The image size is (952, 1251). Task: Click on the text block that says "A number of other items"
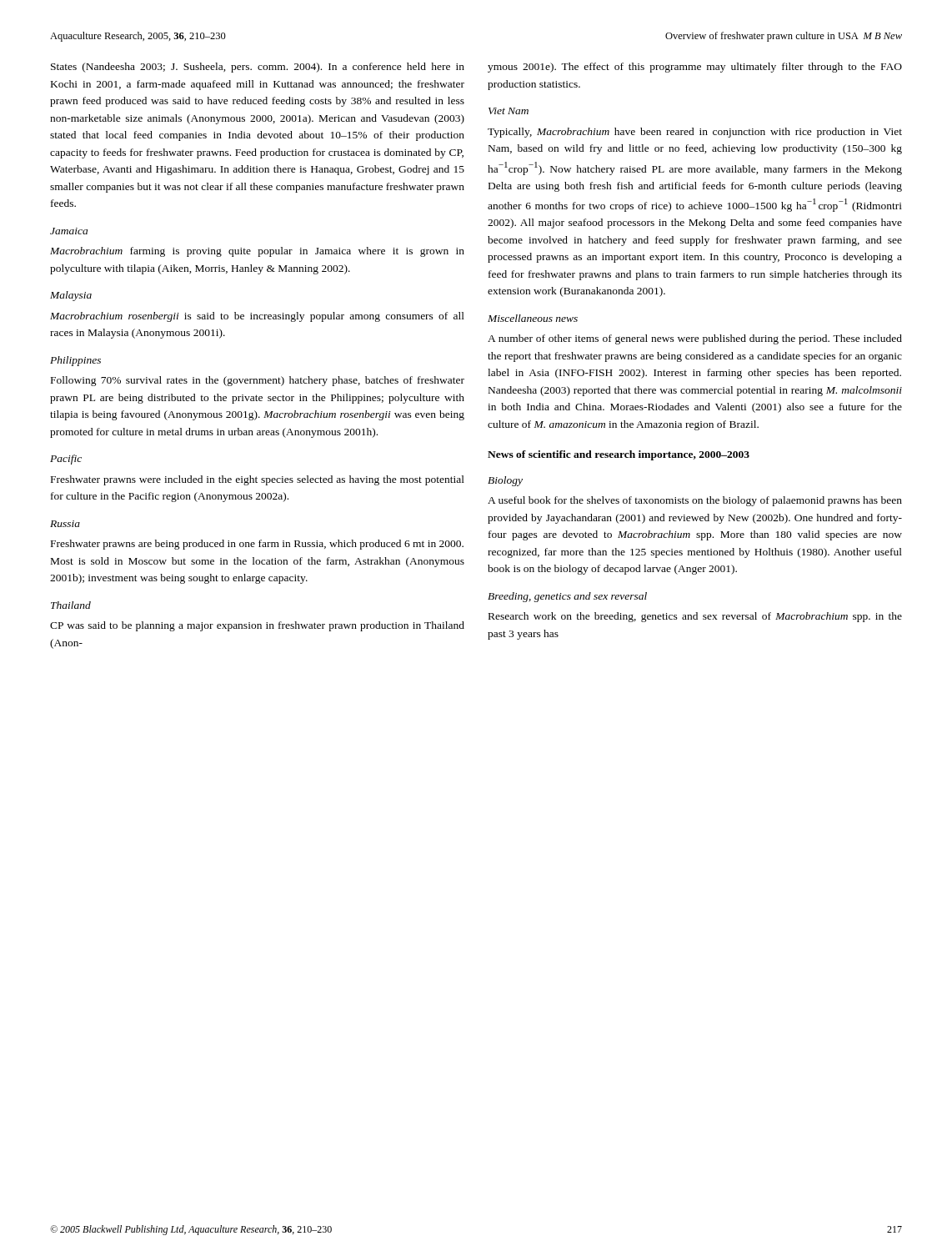pyautogui.click(x=695, y=382)
